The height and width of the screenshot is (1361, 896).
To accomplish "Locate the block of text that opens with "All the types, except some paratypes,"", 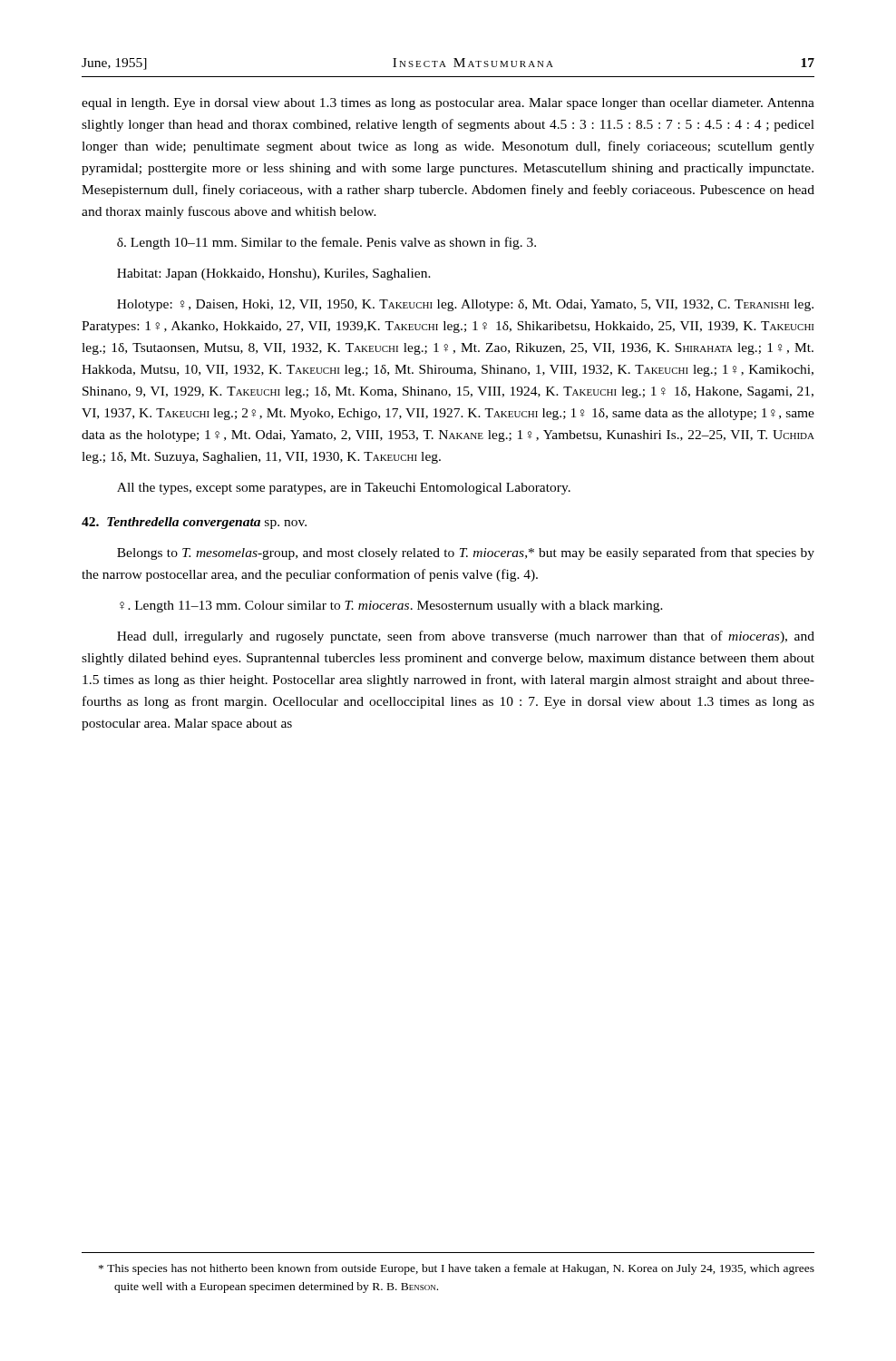I will [x=448, y=488].
